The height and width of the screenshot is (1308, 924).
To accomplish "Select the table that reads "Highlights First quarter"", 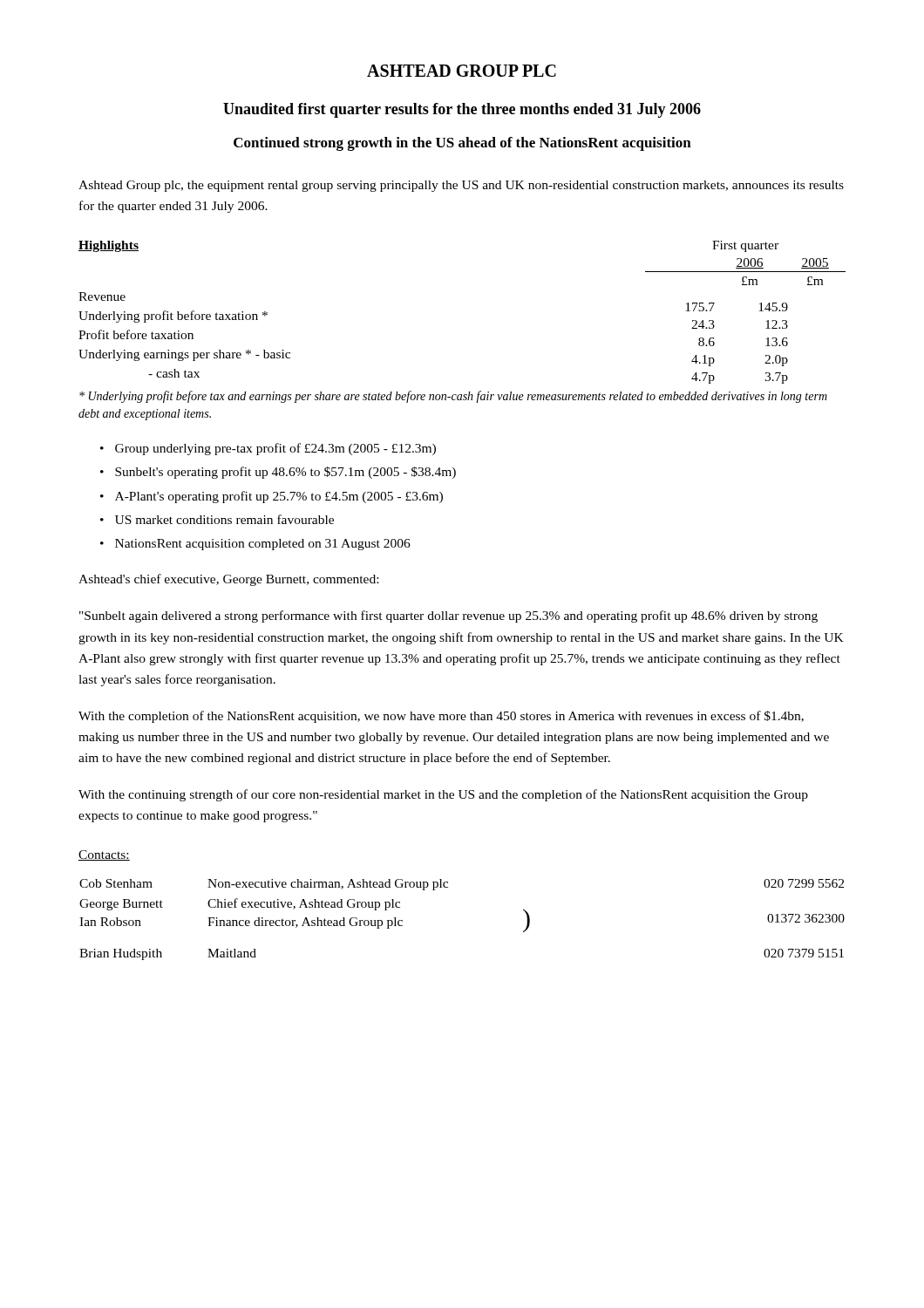I will [x=462, y=312].
